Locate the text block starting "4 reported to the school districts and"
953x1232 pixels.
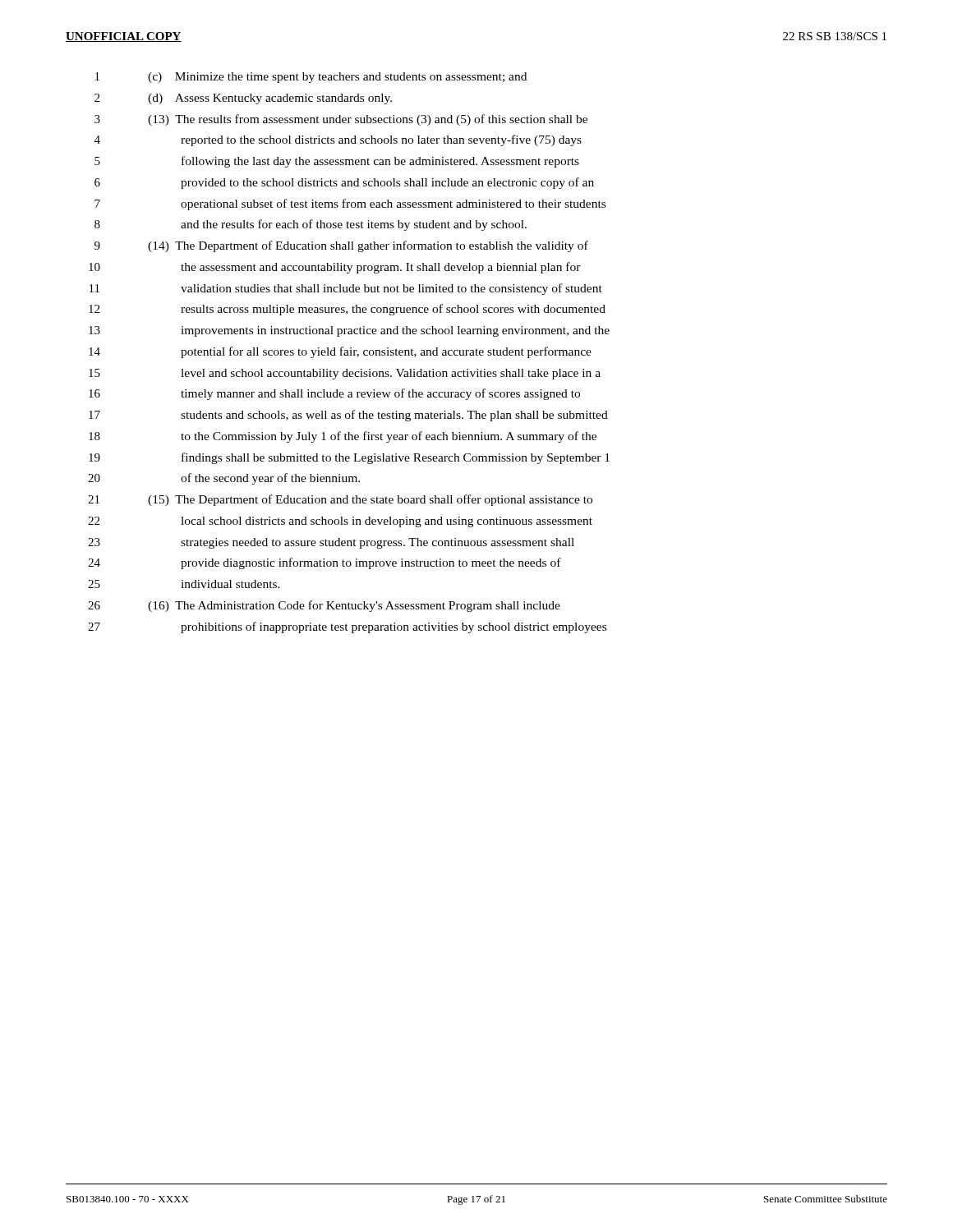tap(476, 140)
